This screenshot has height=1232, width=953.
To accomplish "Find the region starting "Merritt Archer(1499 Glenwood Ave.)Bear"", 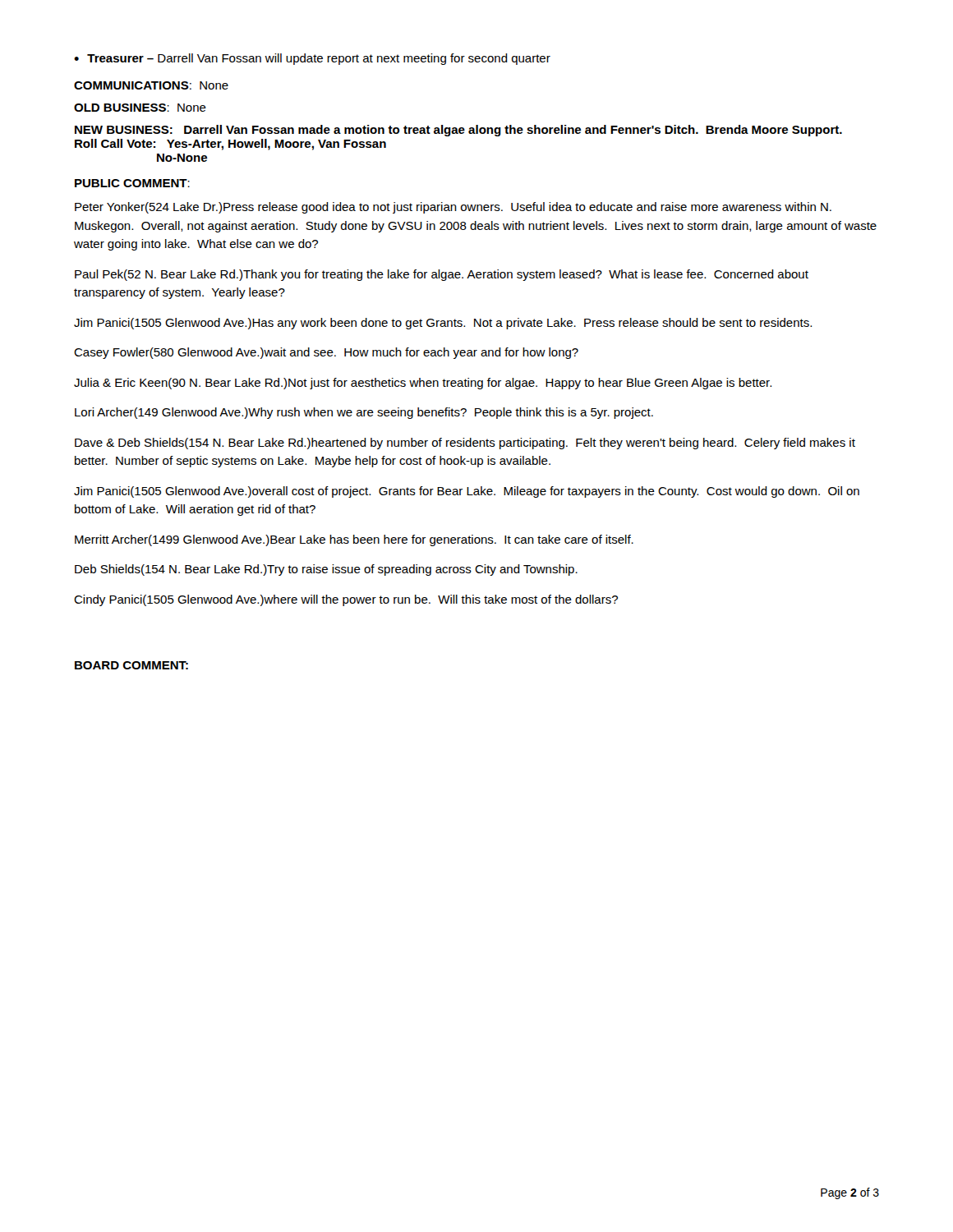I will [x=354, y=539].
